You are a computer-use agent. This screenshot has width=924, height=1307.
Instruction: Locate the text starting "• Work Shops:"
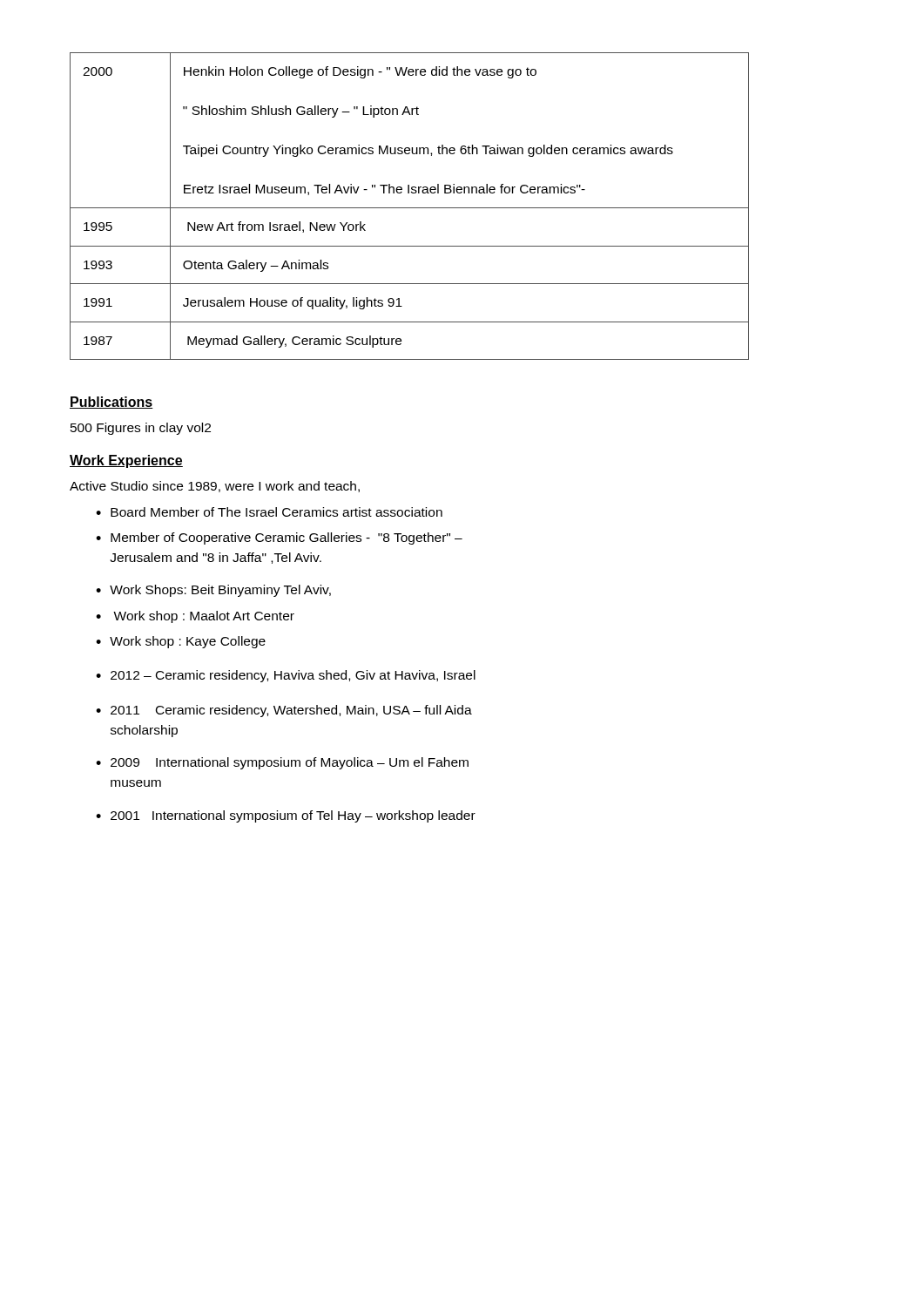pyautogui.click(x=213, y=591)
